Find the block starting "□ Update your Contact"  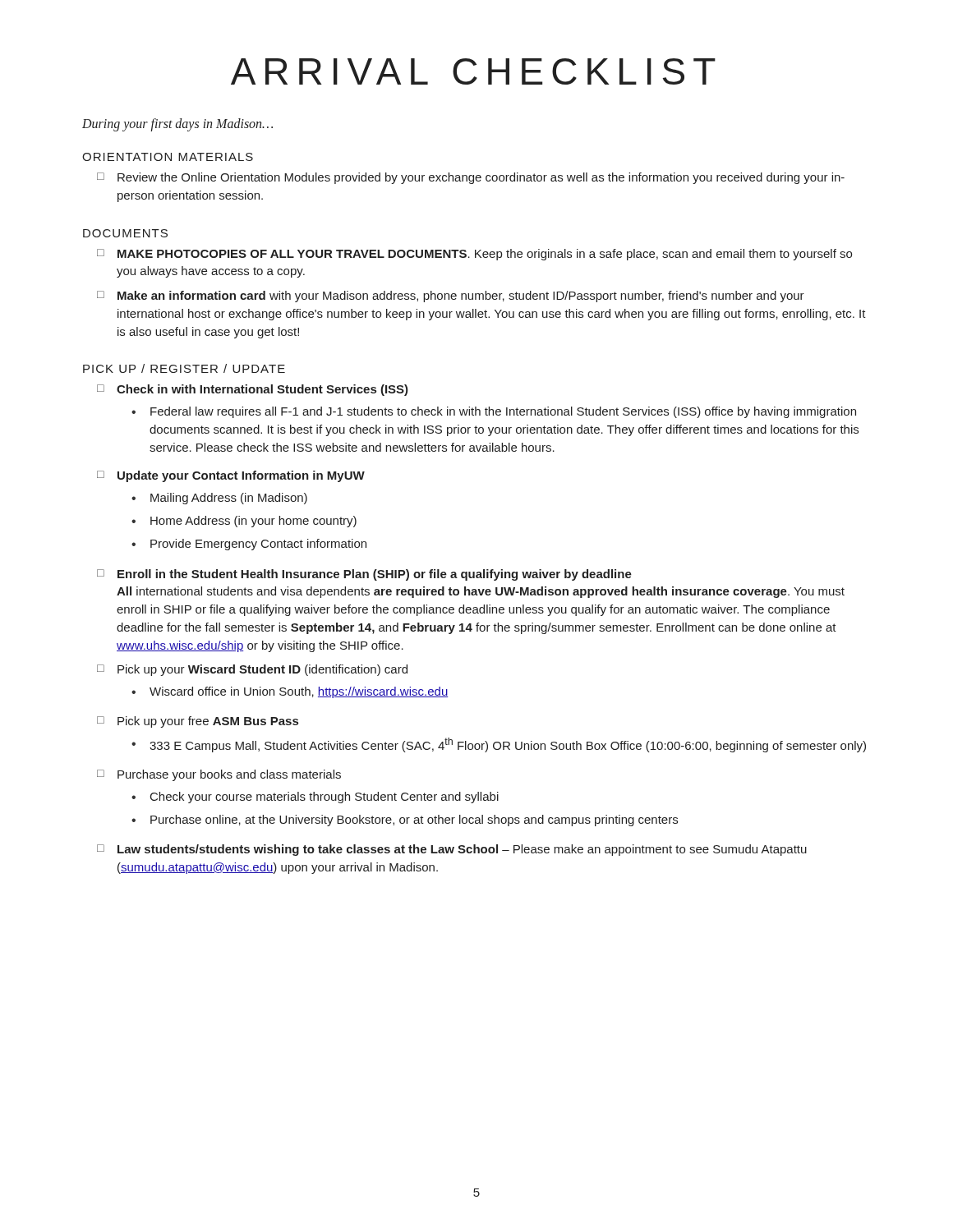pyautogui.click(x=231, y=476)
